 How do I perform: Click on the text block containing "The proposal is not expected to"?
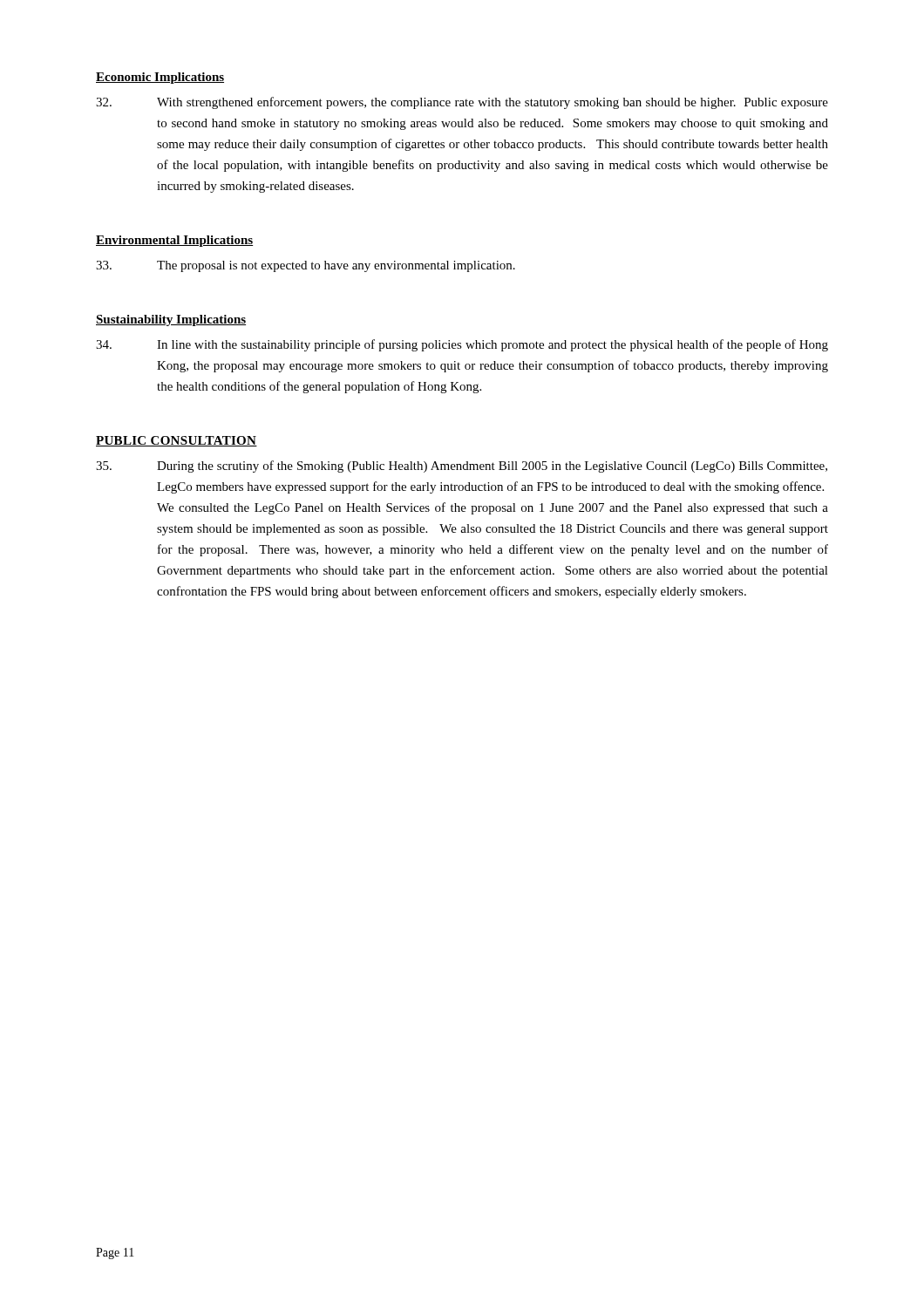click(462, 265)
